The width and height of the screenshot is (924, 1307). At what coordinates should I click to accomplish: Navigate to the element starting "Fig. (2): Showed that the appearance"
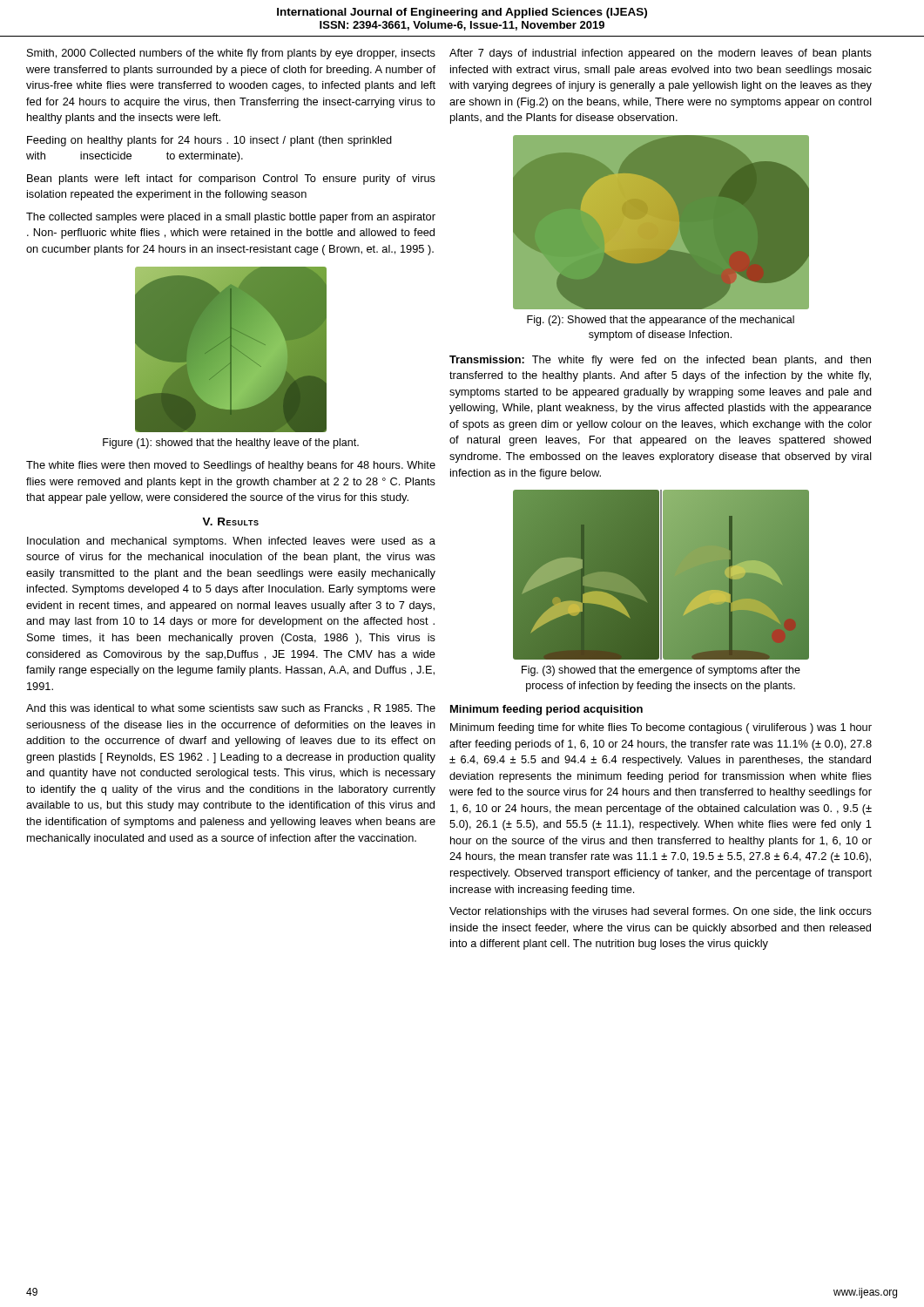point(661,327)
